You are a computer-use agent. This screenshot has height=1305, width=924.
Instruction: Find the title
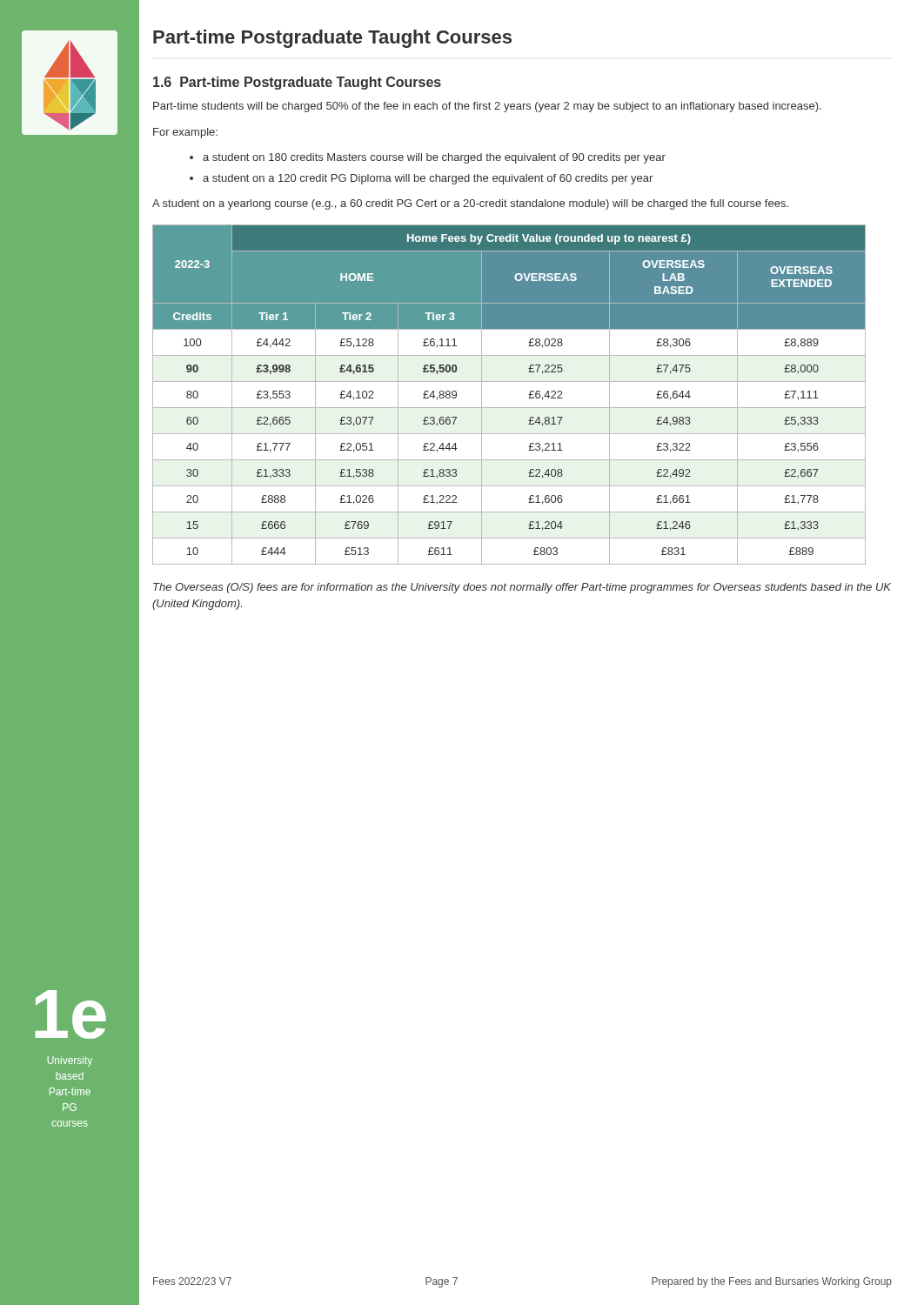pyautogui.click(x=332, y=37)
